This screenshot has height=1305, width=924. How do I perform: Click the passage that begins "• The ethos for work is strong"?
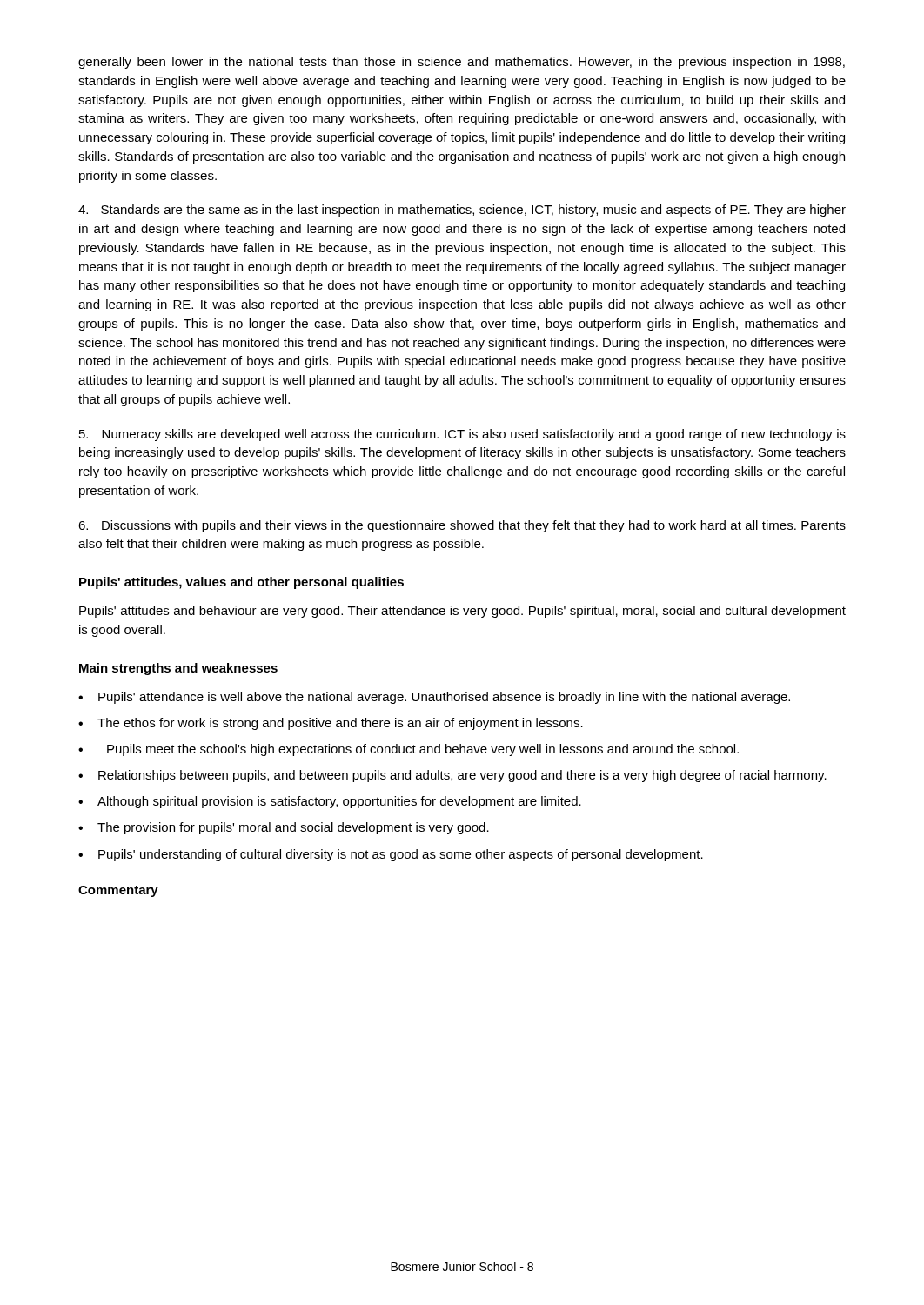[462, 723]
